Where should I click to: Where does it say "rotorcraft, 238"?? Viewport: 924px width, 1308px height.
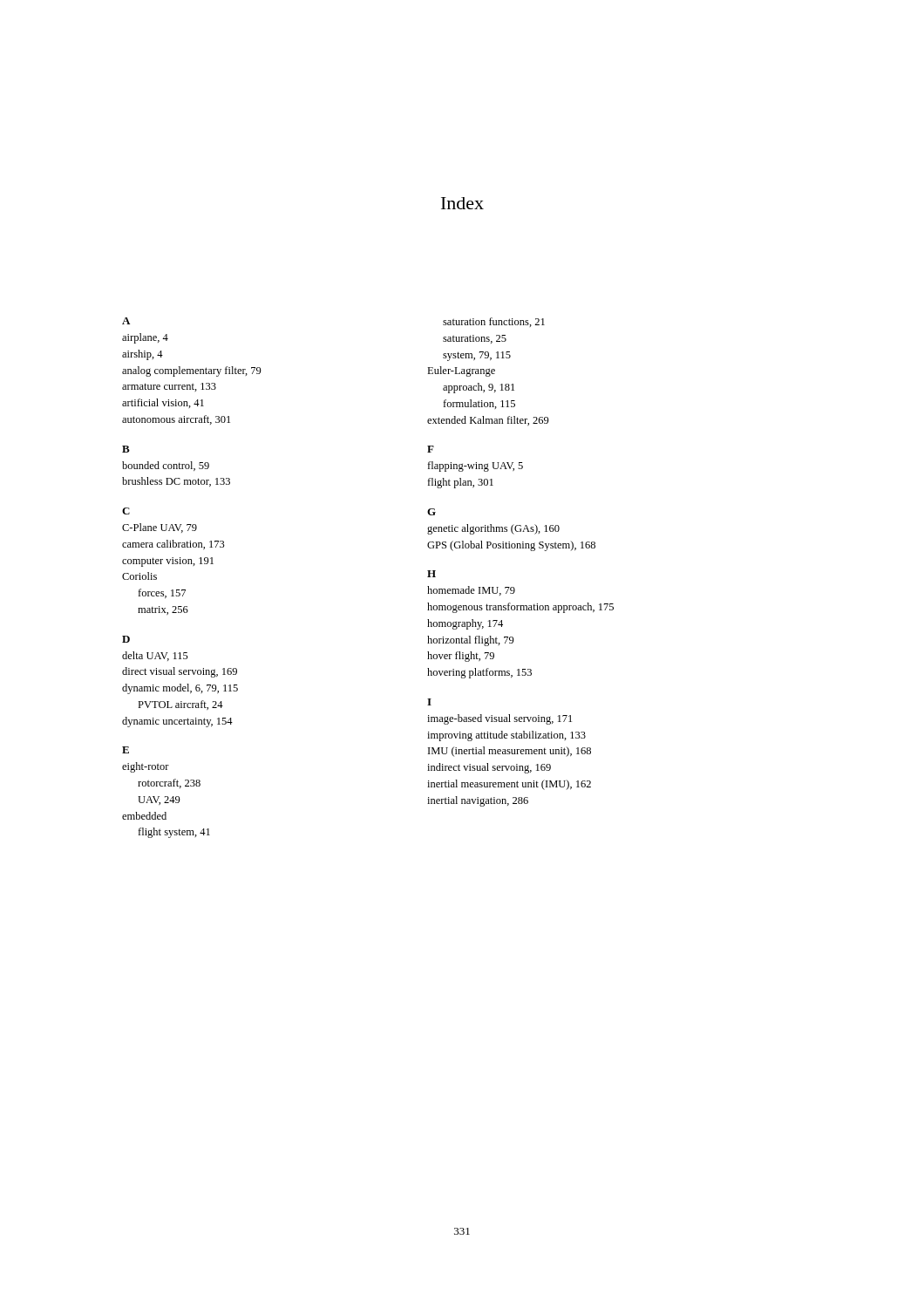[x=161, y=783]
